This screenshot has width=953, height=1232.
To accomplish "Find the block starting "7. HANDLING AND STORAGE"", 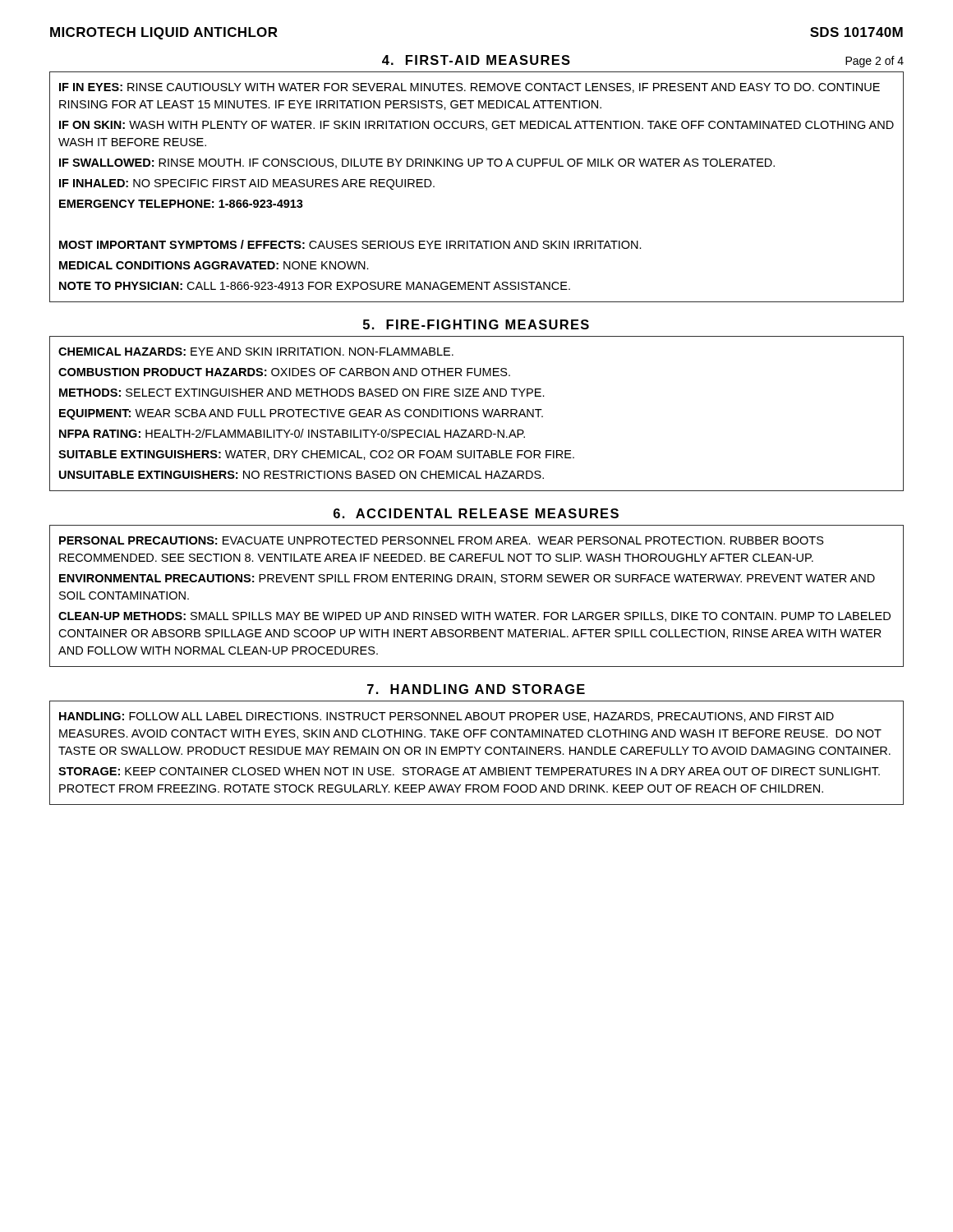I will (476, 689).
